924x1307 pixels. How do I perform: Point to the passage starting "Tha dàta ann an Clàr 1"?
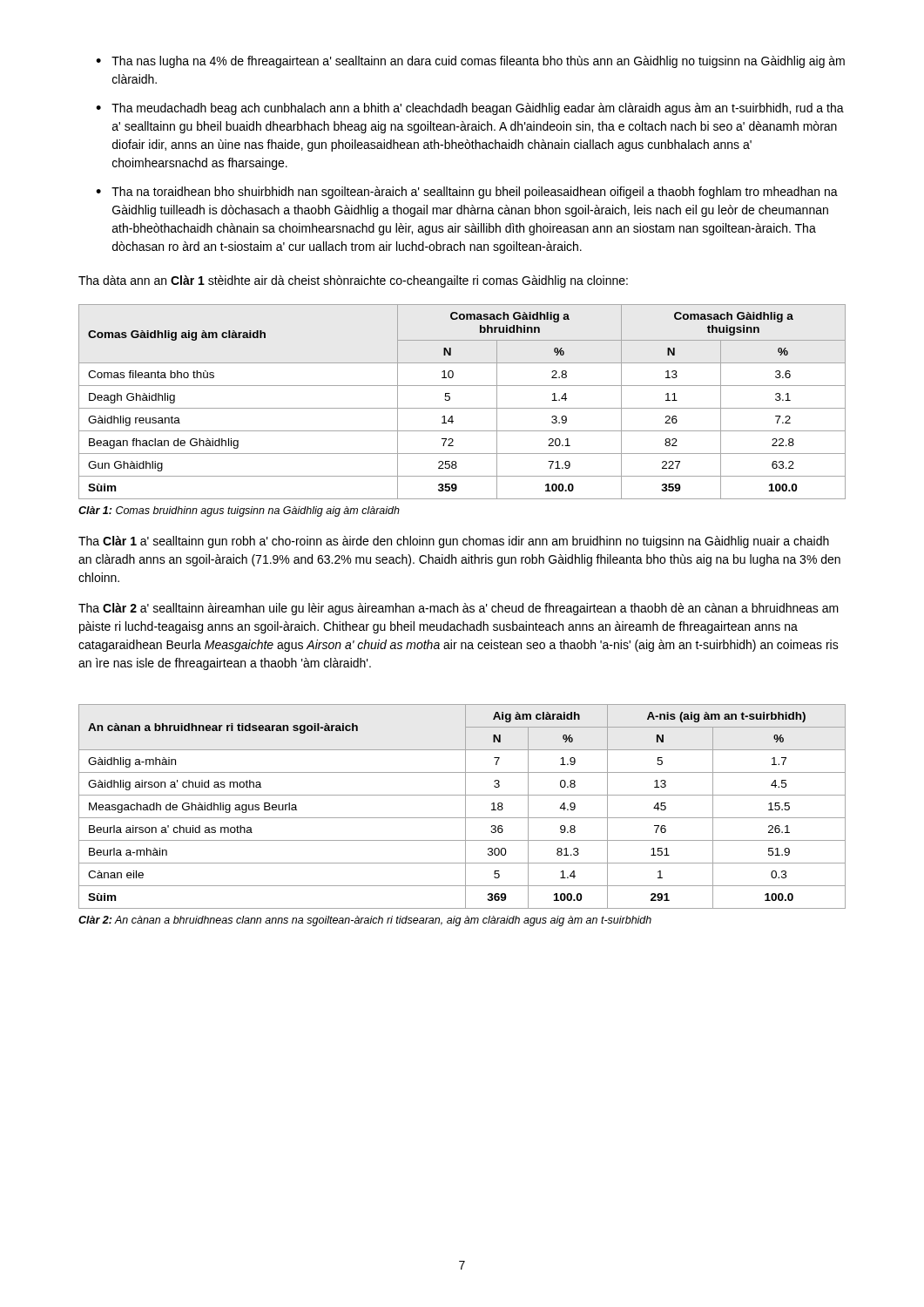click(354, 281)
